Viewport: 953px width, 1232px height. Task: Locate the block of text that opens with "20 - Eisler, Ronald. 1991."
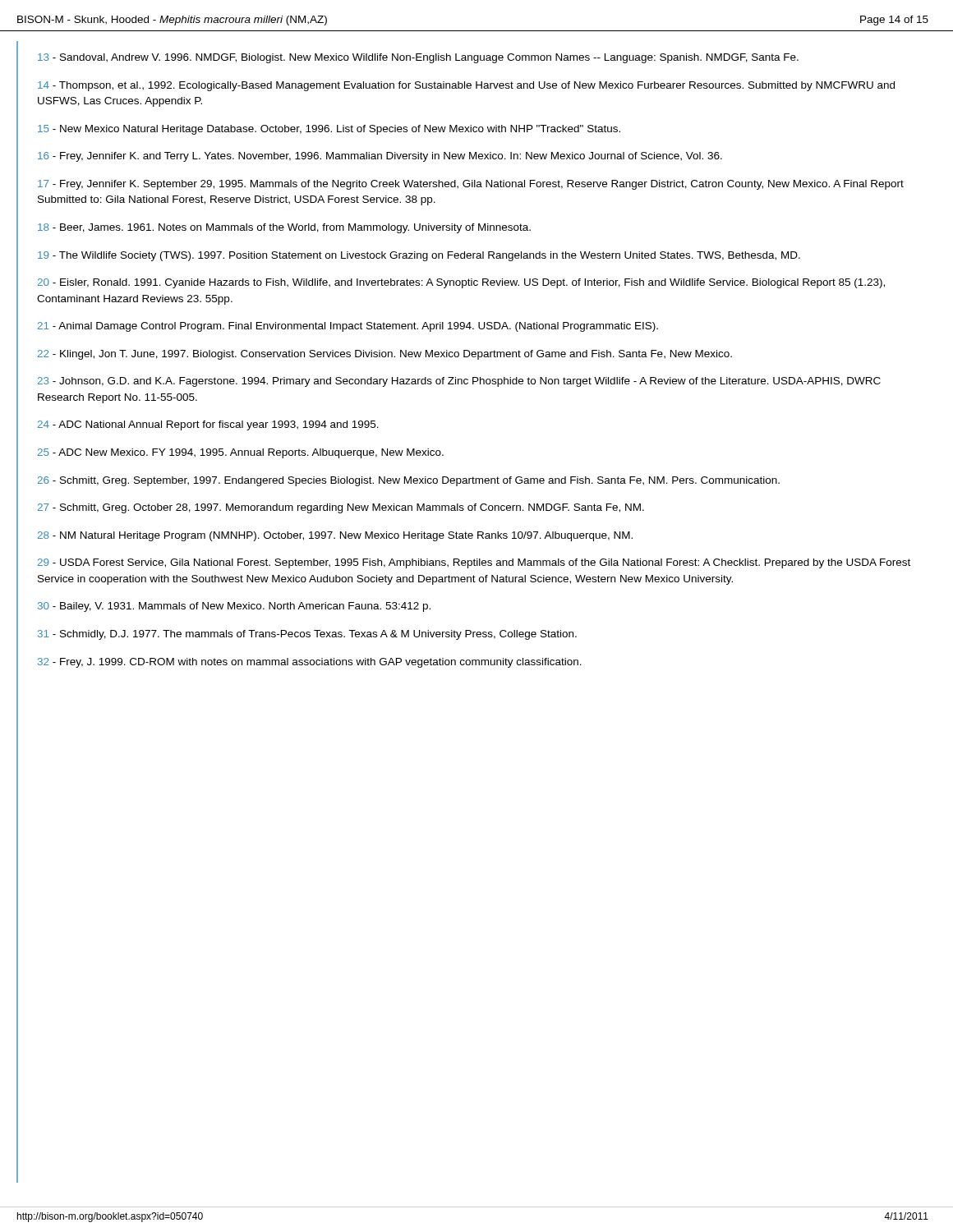click(x=461, y=290)
